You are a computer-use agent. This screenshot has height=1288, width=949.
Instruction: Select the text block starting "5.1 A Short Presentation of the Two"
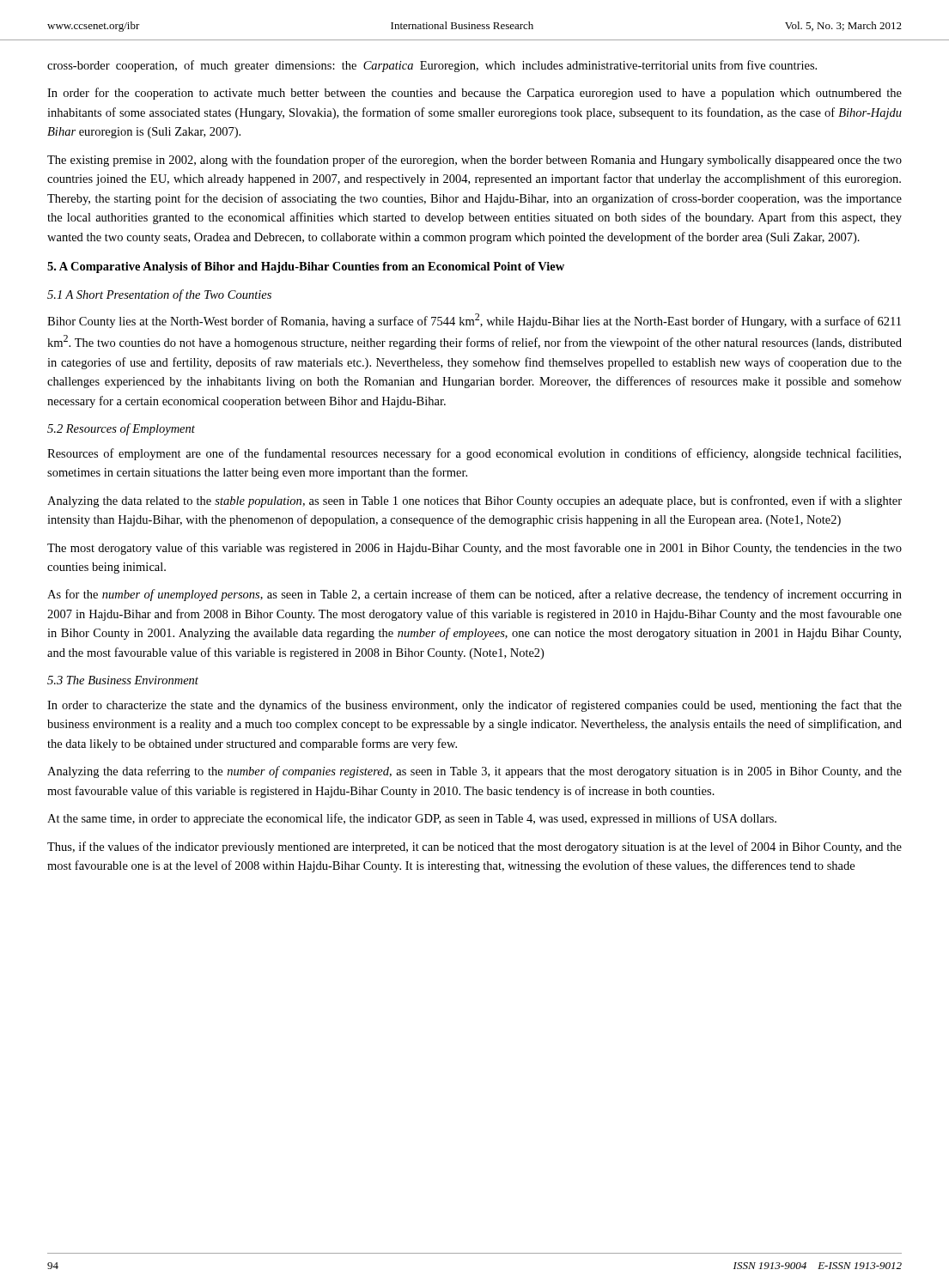coord(159,295)
